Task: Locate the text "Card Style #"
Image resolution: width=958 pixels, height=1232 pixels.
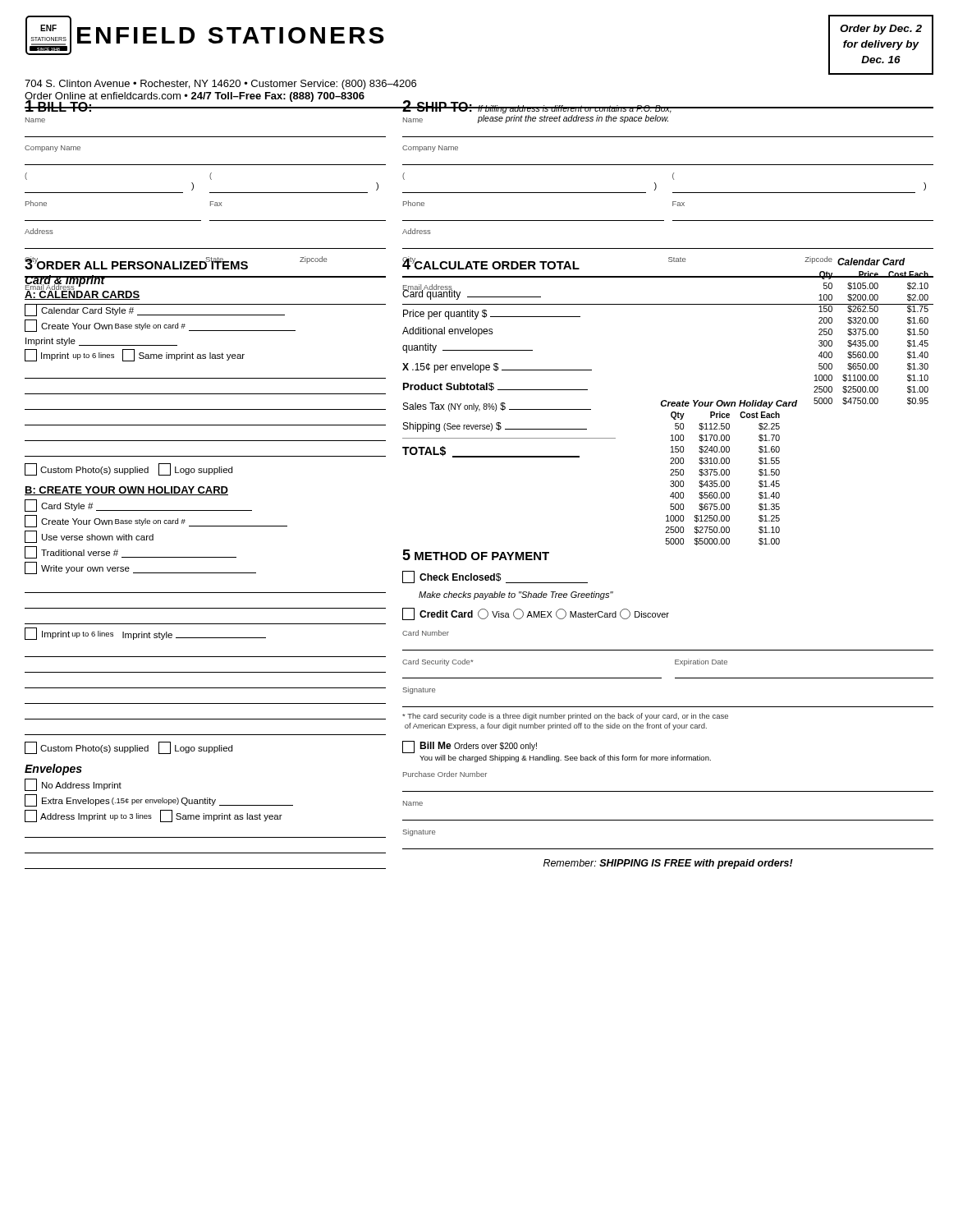Action: pos(138,505)
